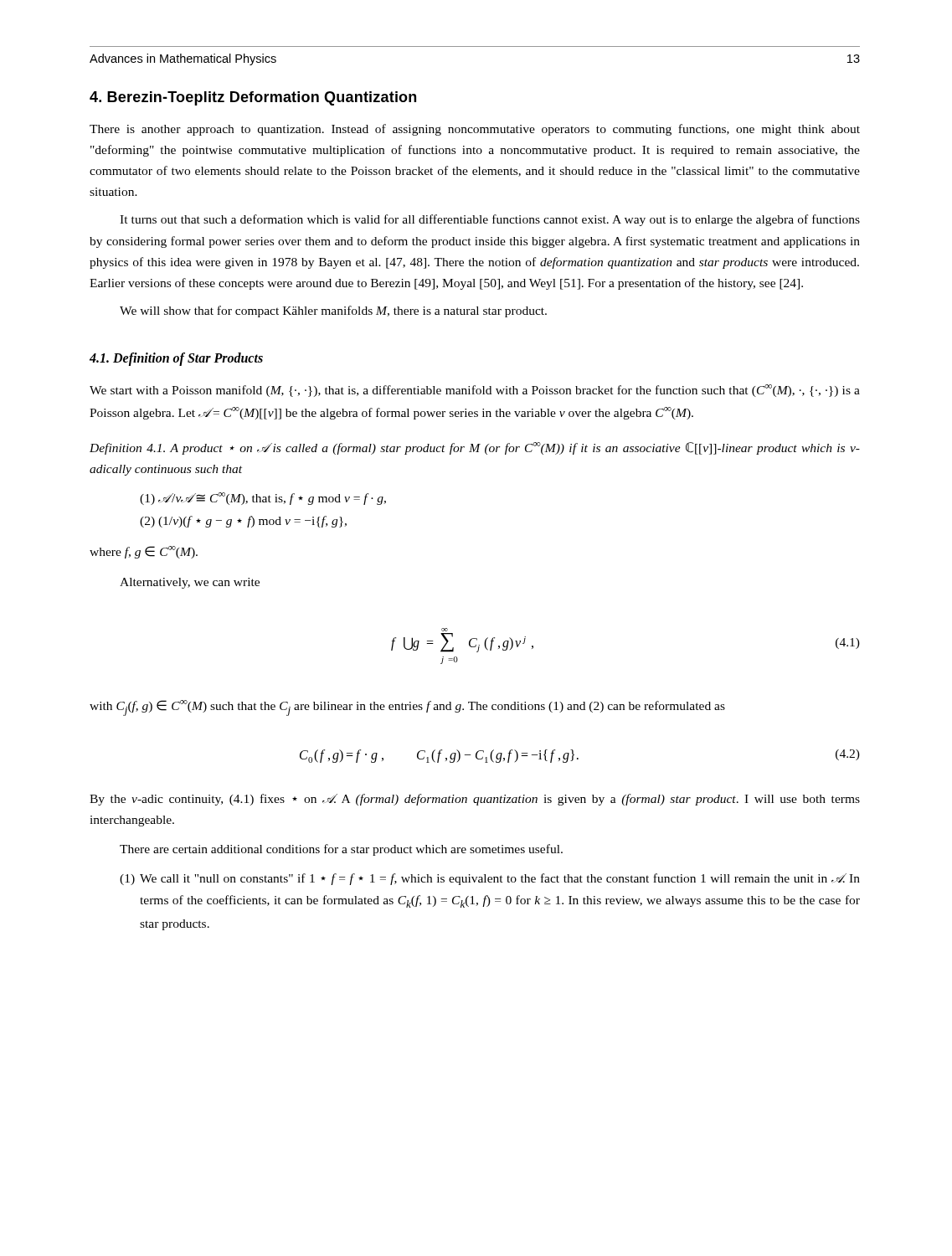Locate the text starting "There are certain additional conditions"
Image resolution: width=952 pixels, height=1256 pixels.
click(x=490, y=849)
